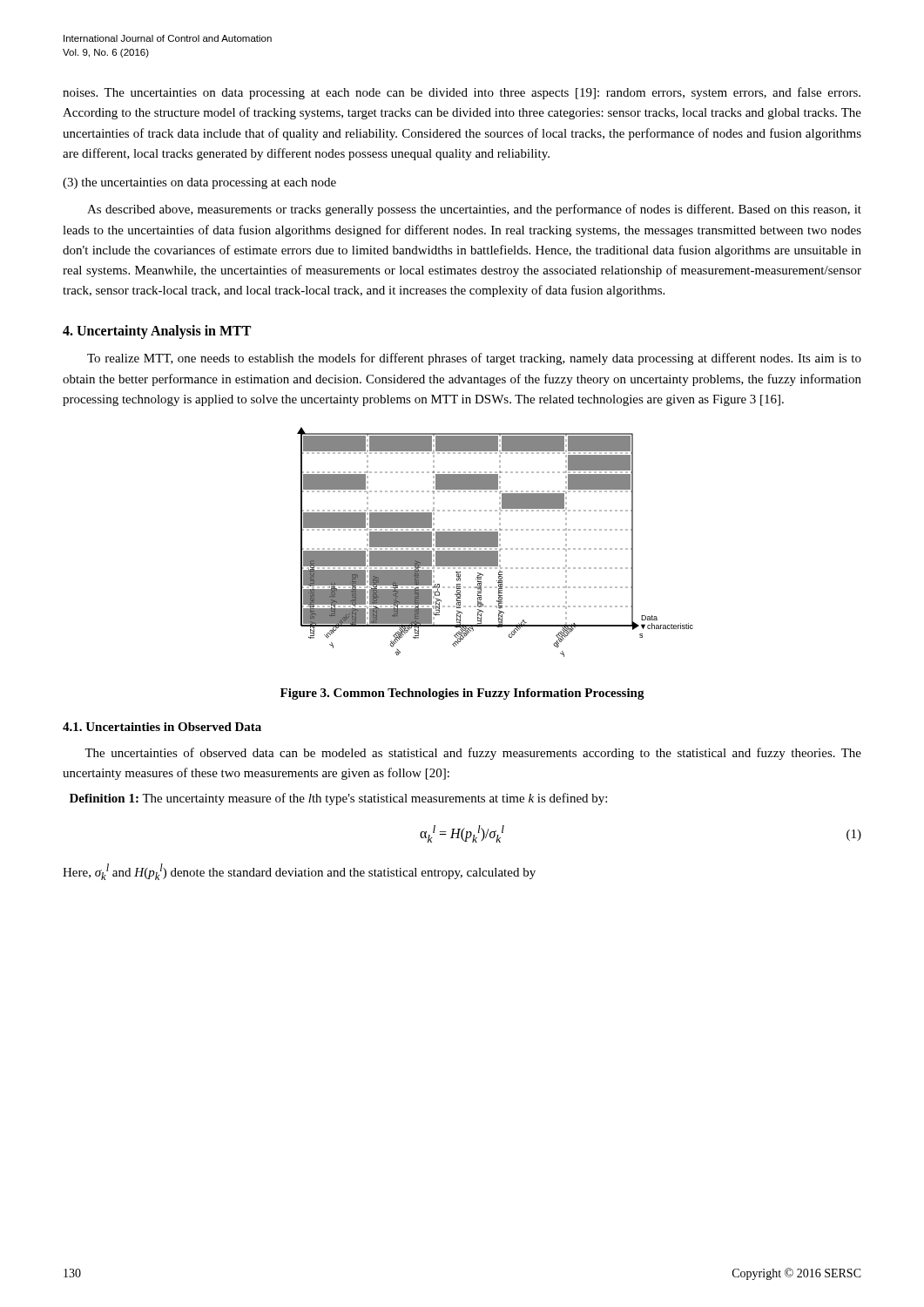Select the passage starting "4. Uncertainty Analysis"
The image size is (924, 1307).
click(157, 330)
